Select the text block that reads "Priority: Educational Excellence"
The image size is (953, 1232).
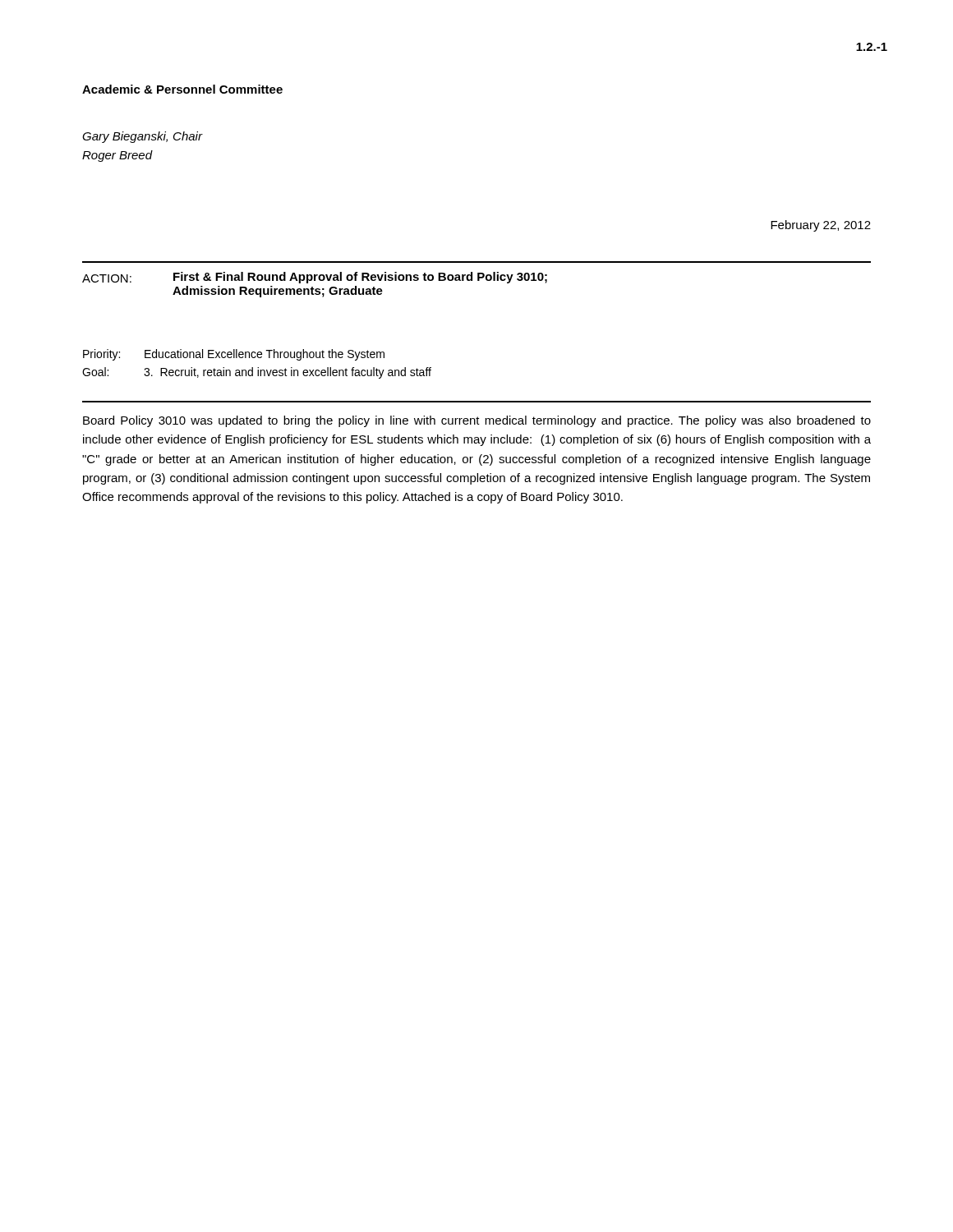pos(234,355)
